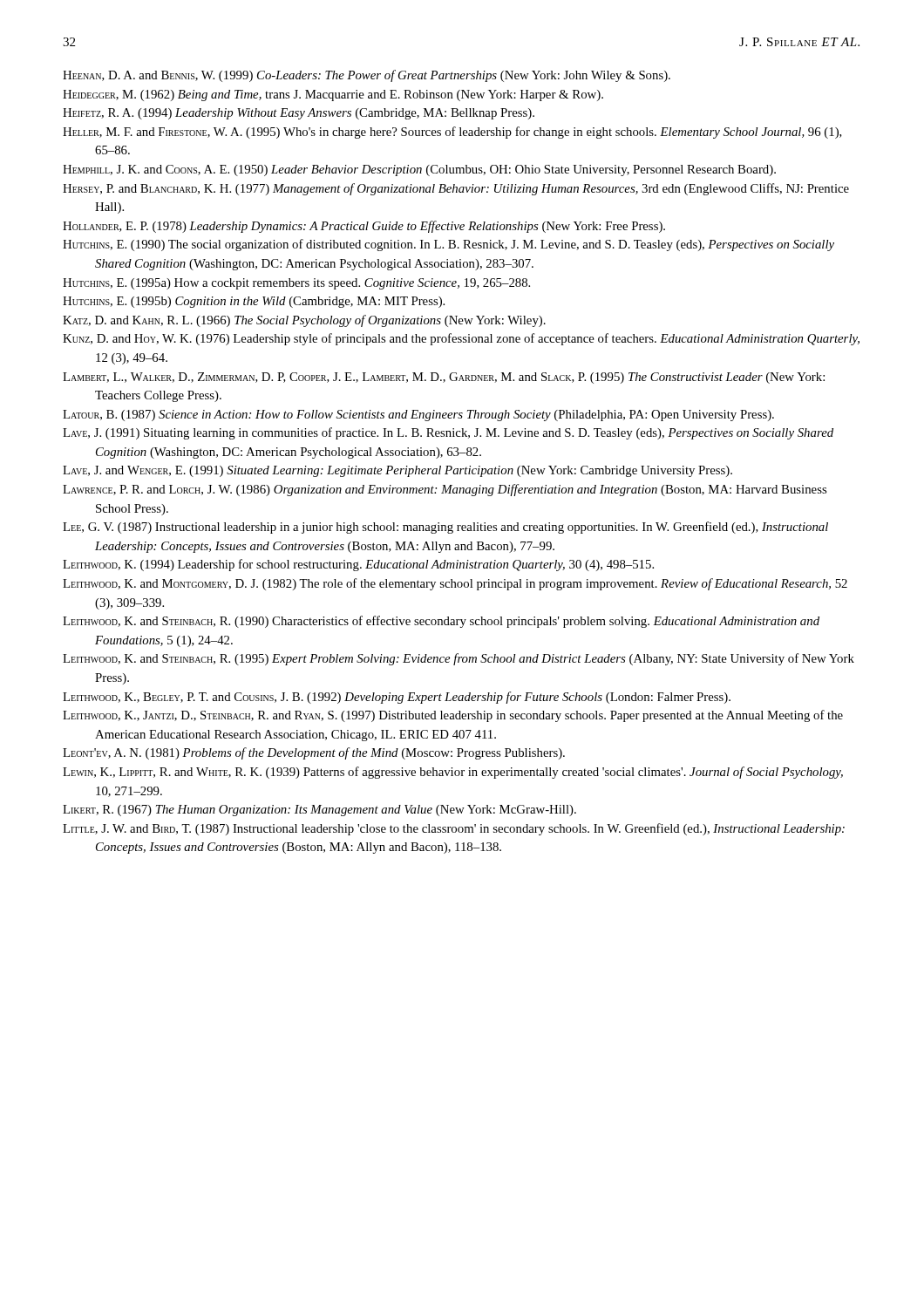Locate the list item that reads "Kunz, D. and Hoy, W. K. (1976)"

click(x=462, y=348)
